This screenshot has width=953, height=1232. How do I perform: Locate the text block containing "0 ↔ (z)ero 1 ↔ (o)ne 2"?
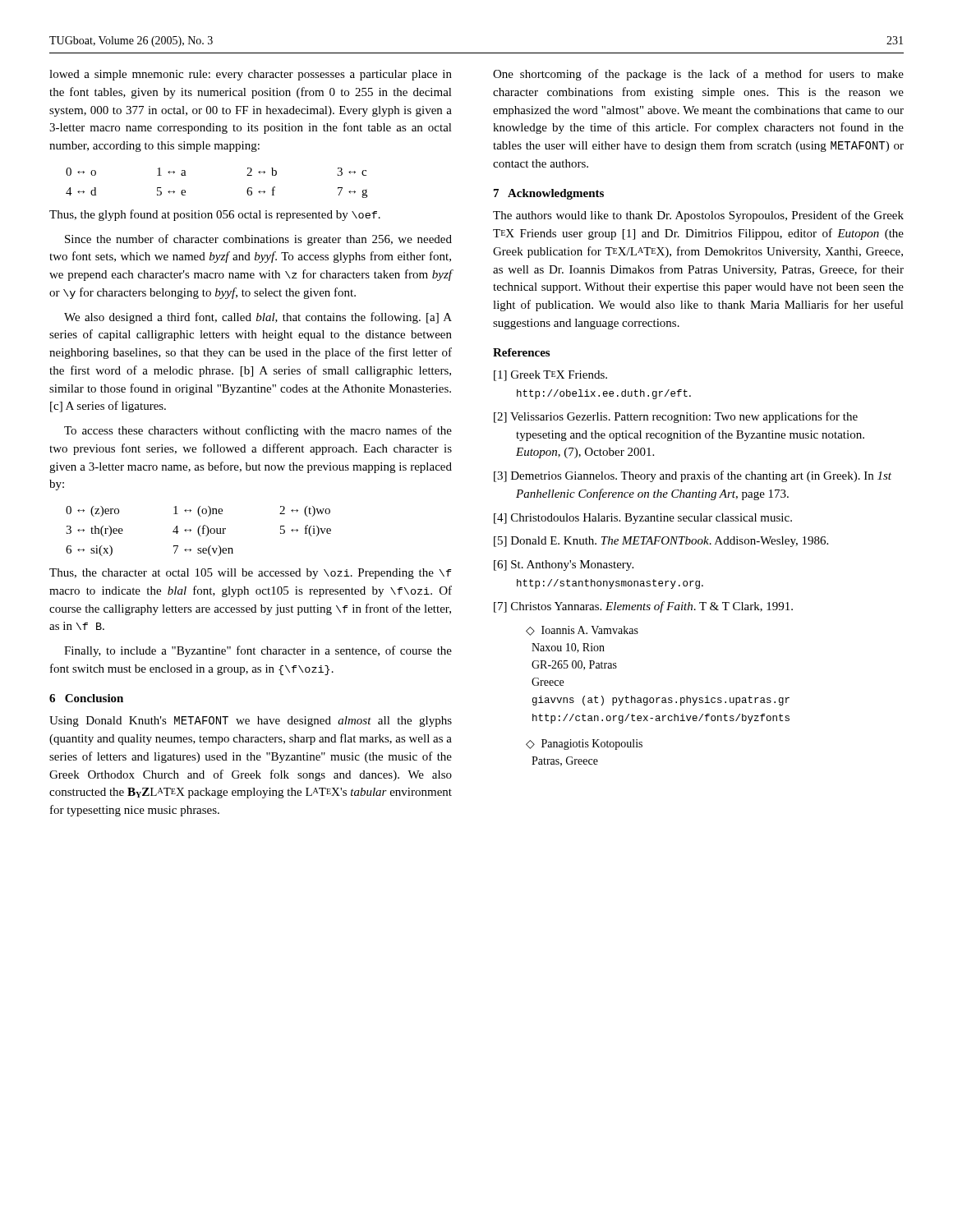coord(198,511)
